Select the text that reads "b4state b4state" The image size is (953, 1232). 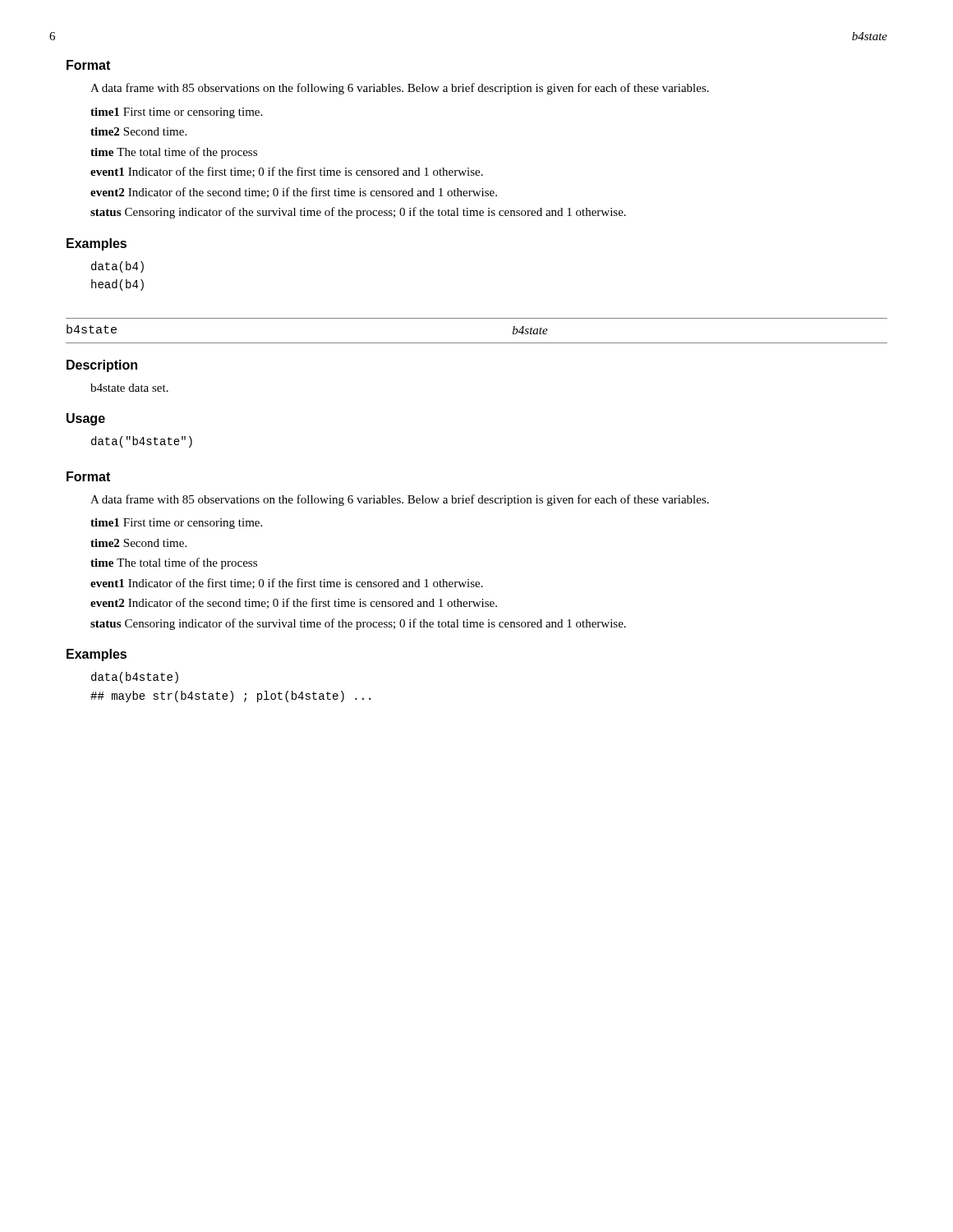tap(91, 329)
